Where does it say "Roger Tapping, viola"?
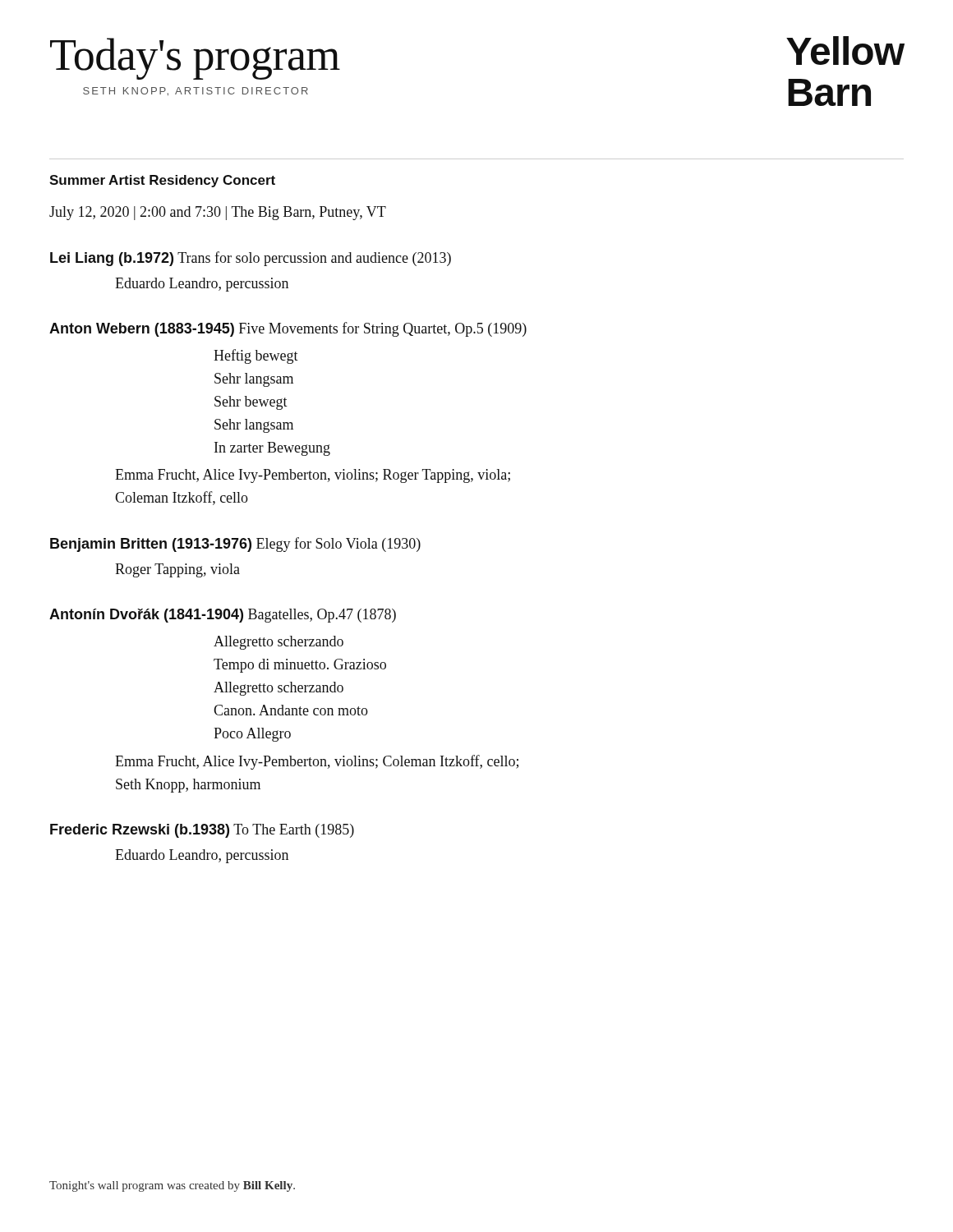 (177, 569)
